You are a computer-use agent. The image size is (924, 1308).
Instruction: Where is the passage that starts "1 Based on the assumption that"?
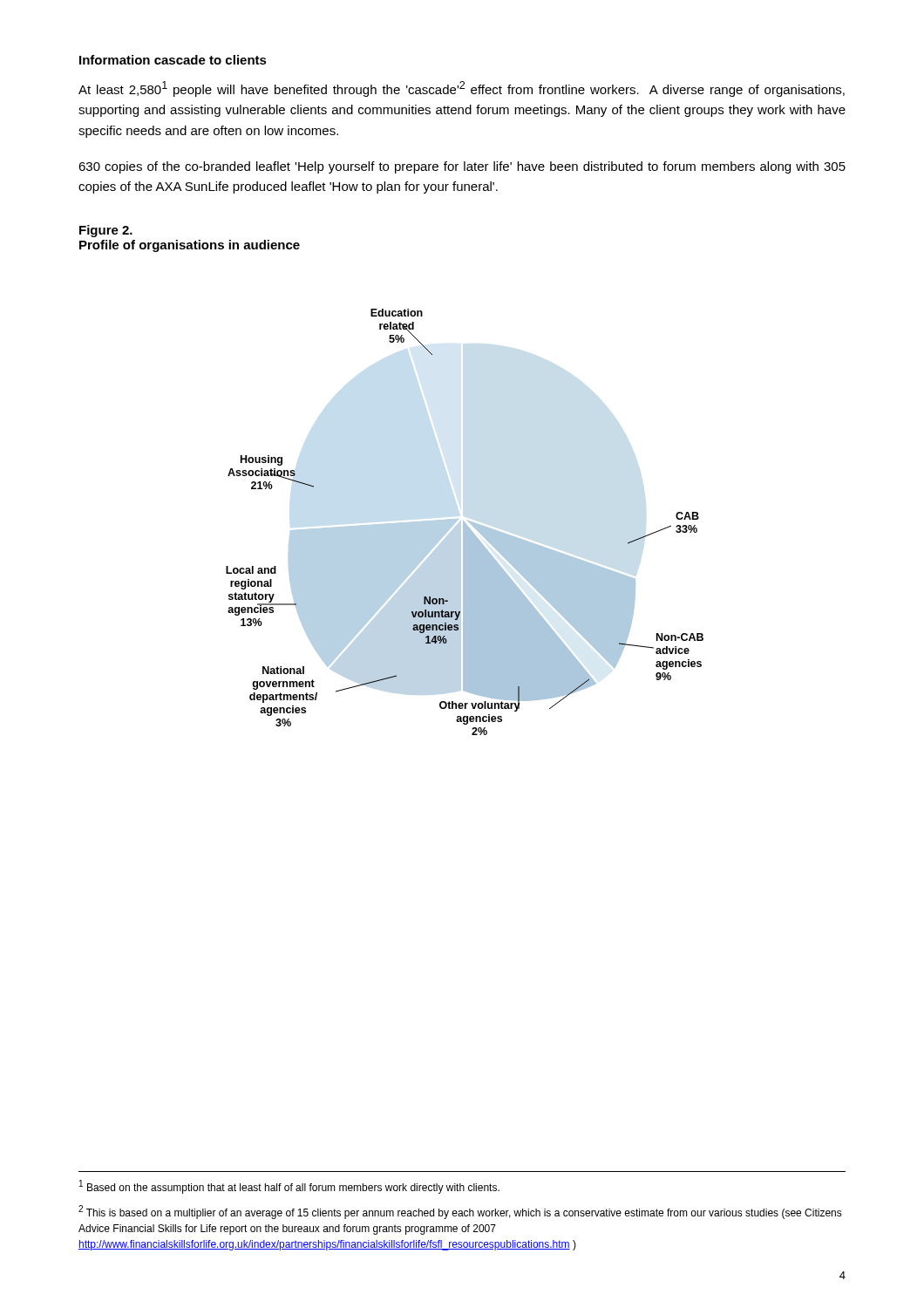289,1186
